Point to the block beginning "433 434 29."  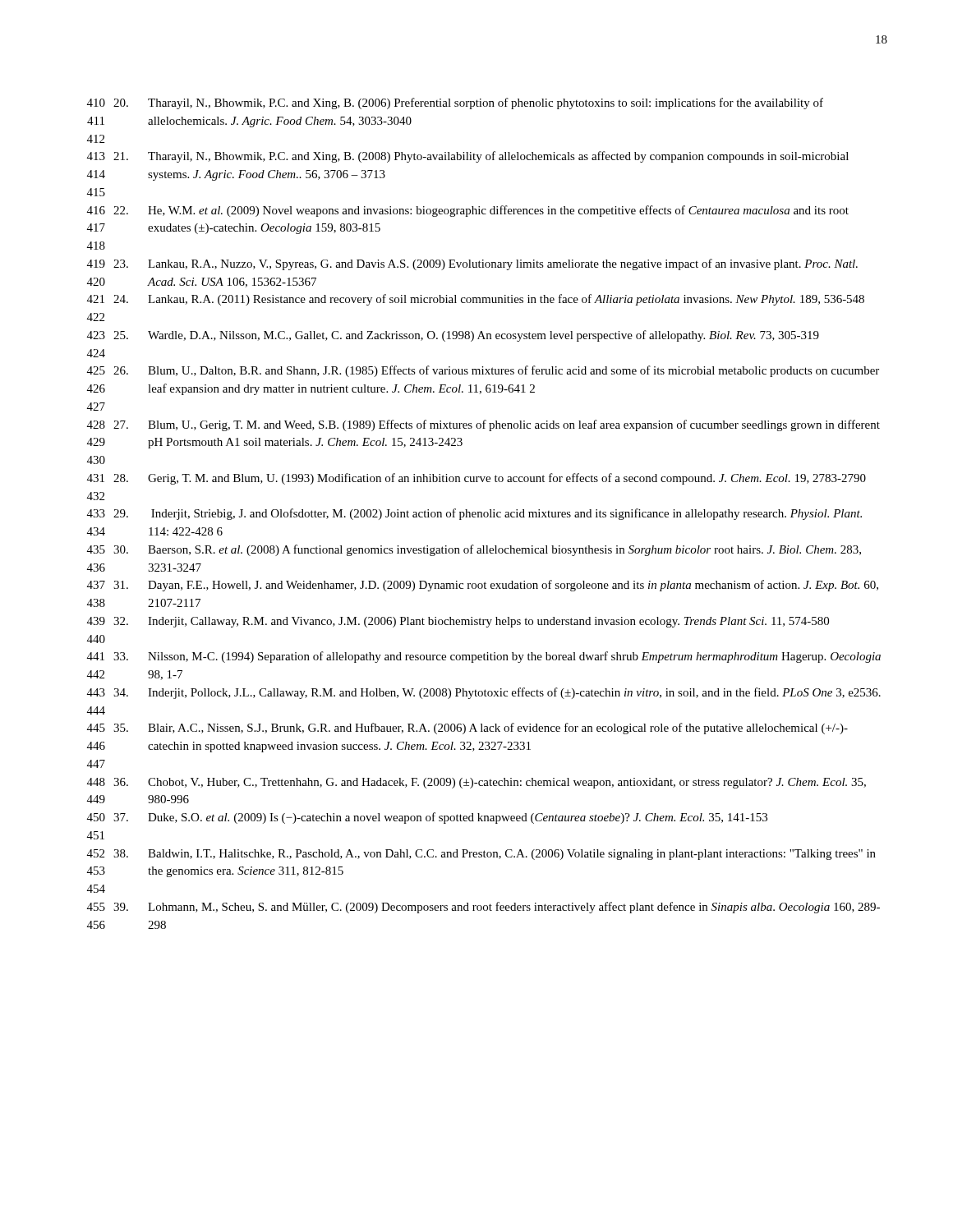pyautogui.click(x=476, y=523)
